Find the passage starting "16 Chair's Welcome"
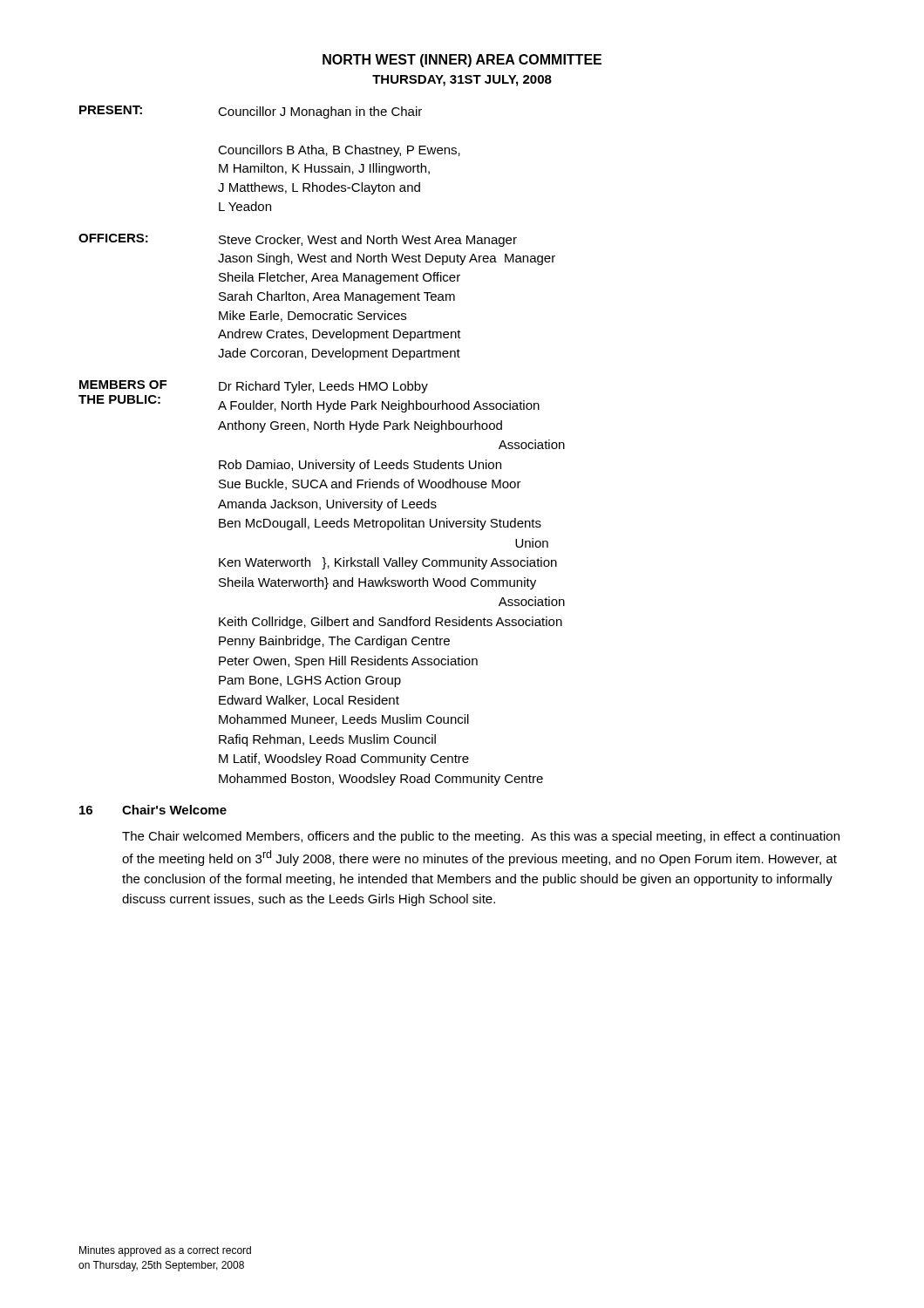This screenshot has height=1308, width=924. pyautogui.click(x=153, y=810)
